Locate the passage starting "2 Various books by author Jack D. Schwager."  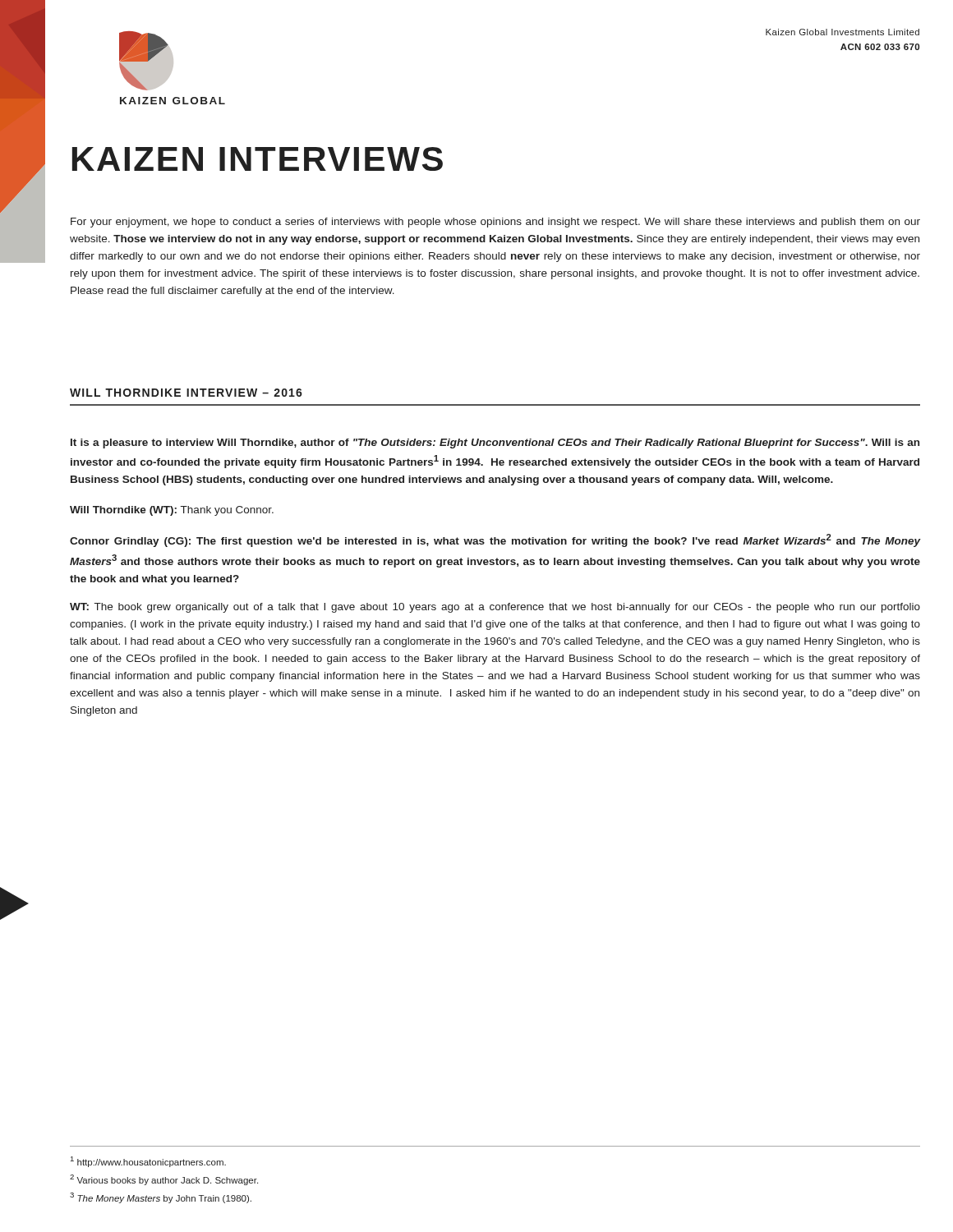pyautogui.click(x=164, y=1178)
